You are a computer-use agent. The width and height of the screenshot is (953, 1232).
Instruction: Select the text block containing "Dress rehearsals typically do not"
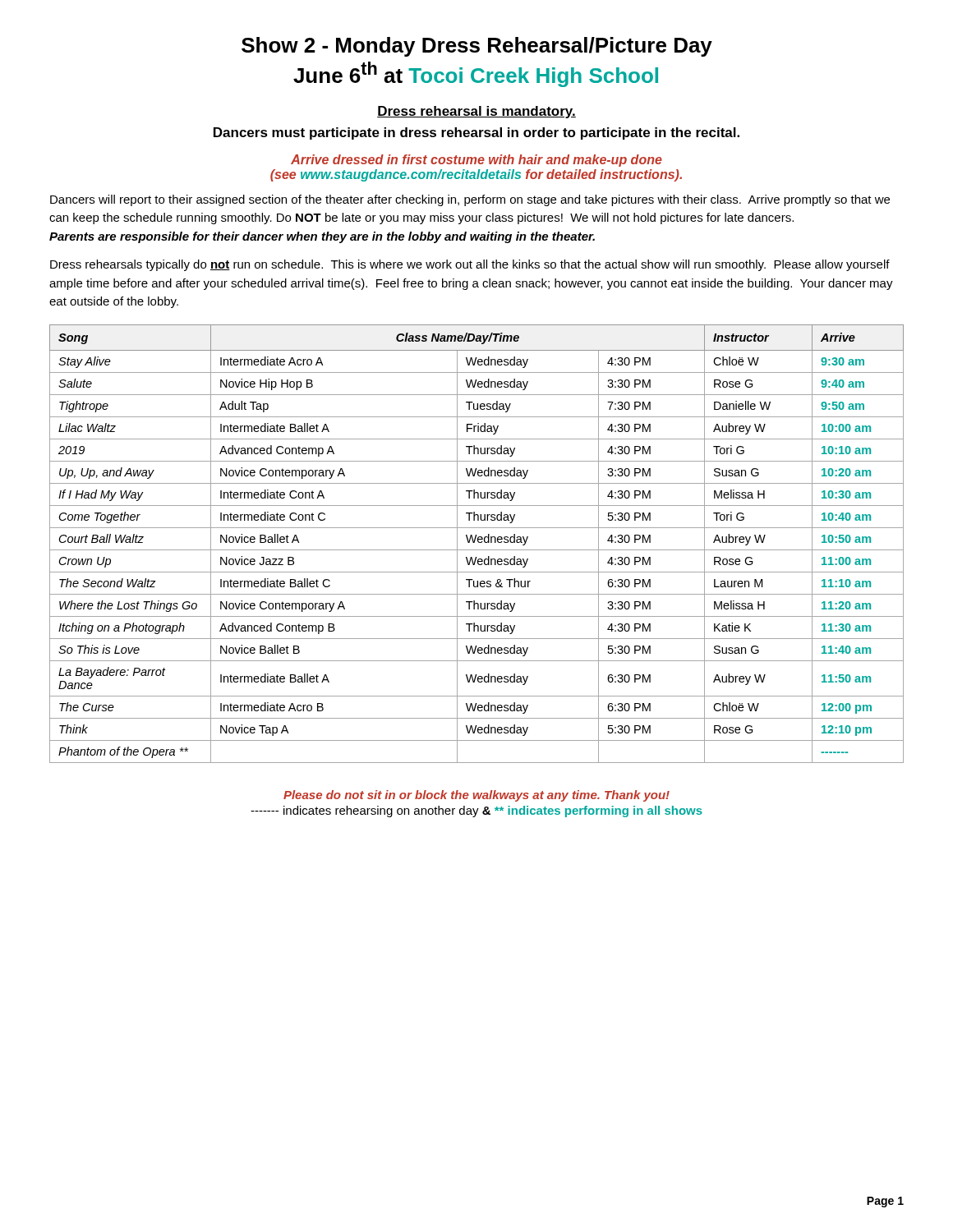pos(471,283)
